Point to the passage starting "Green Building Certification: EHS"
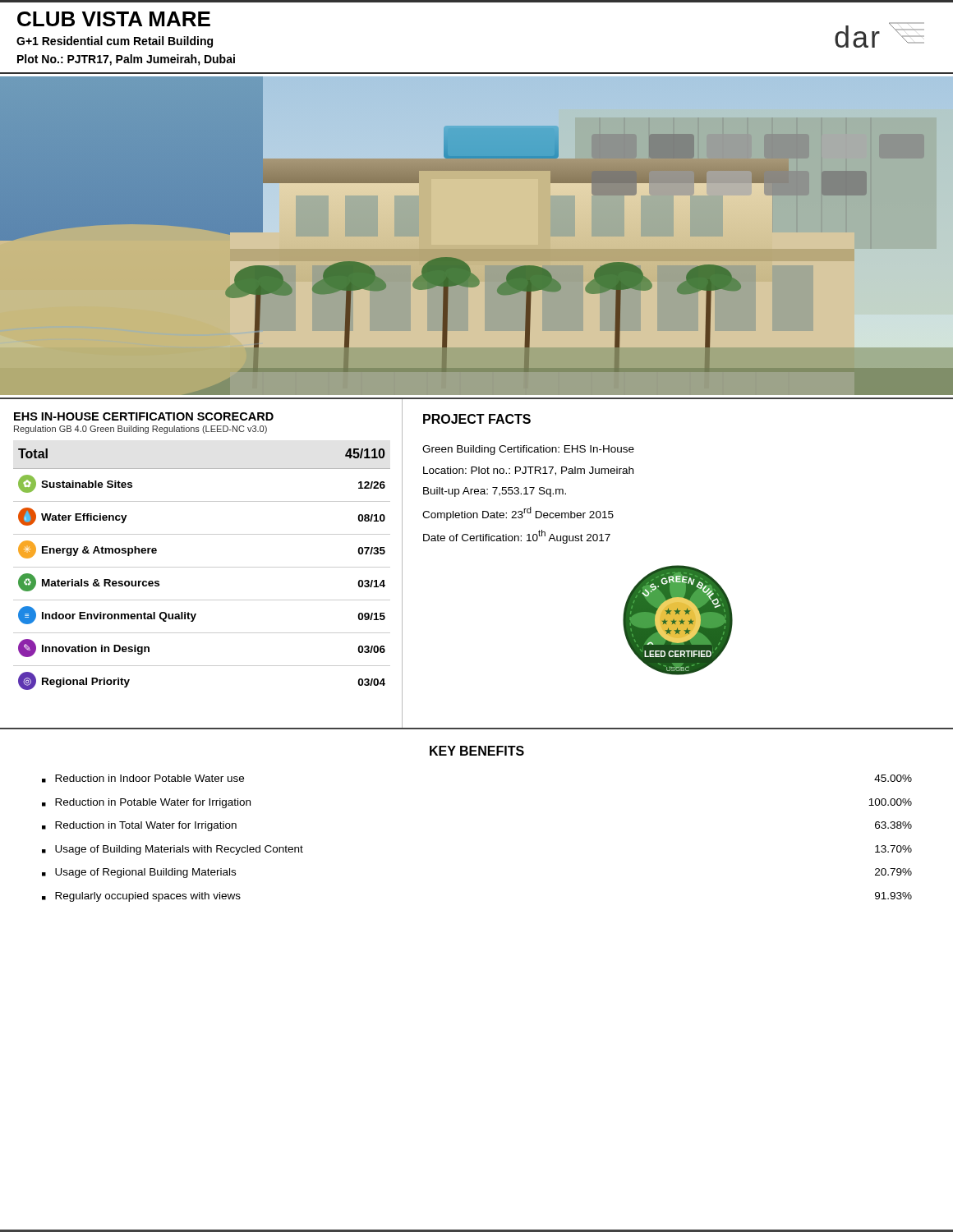This screenshot has height=1232, width=953. pos(528,493)
